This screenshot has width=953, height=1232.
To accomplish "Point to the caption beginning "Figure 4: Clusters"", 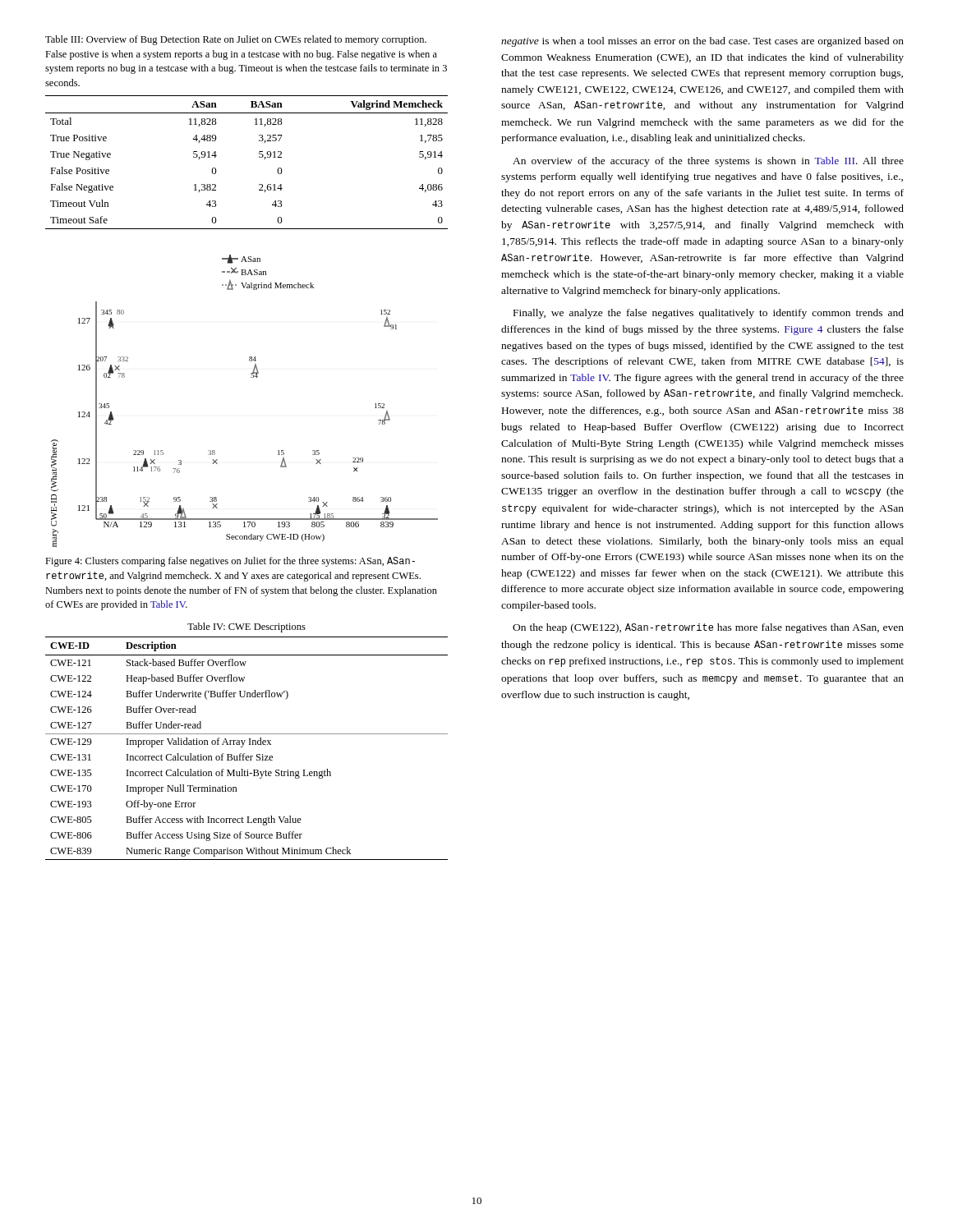I will tap(241, 583).
